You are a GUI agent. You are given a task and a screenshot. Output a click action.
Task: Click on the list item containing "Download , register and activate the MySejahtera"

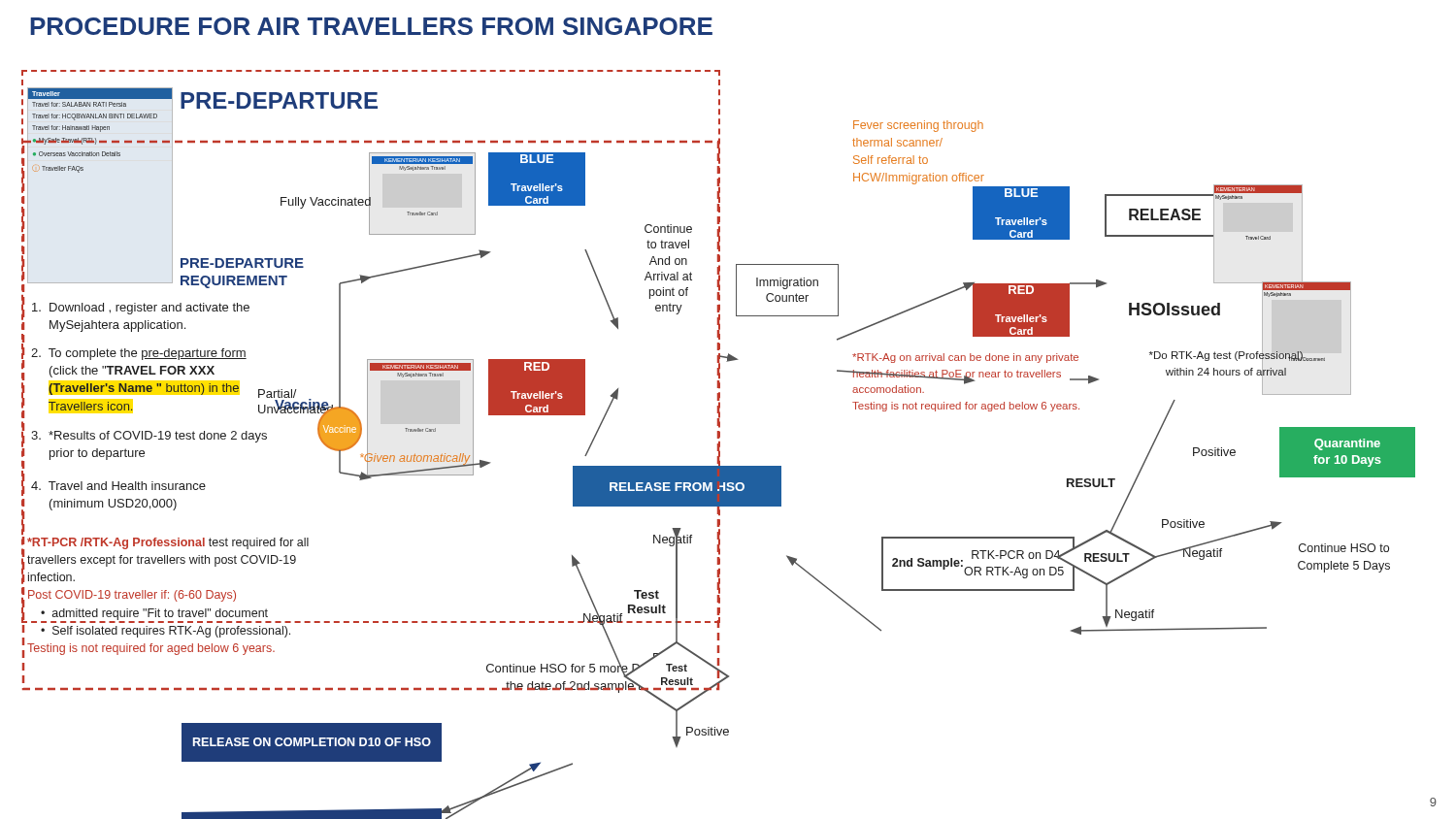140,316
